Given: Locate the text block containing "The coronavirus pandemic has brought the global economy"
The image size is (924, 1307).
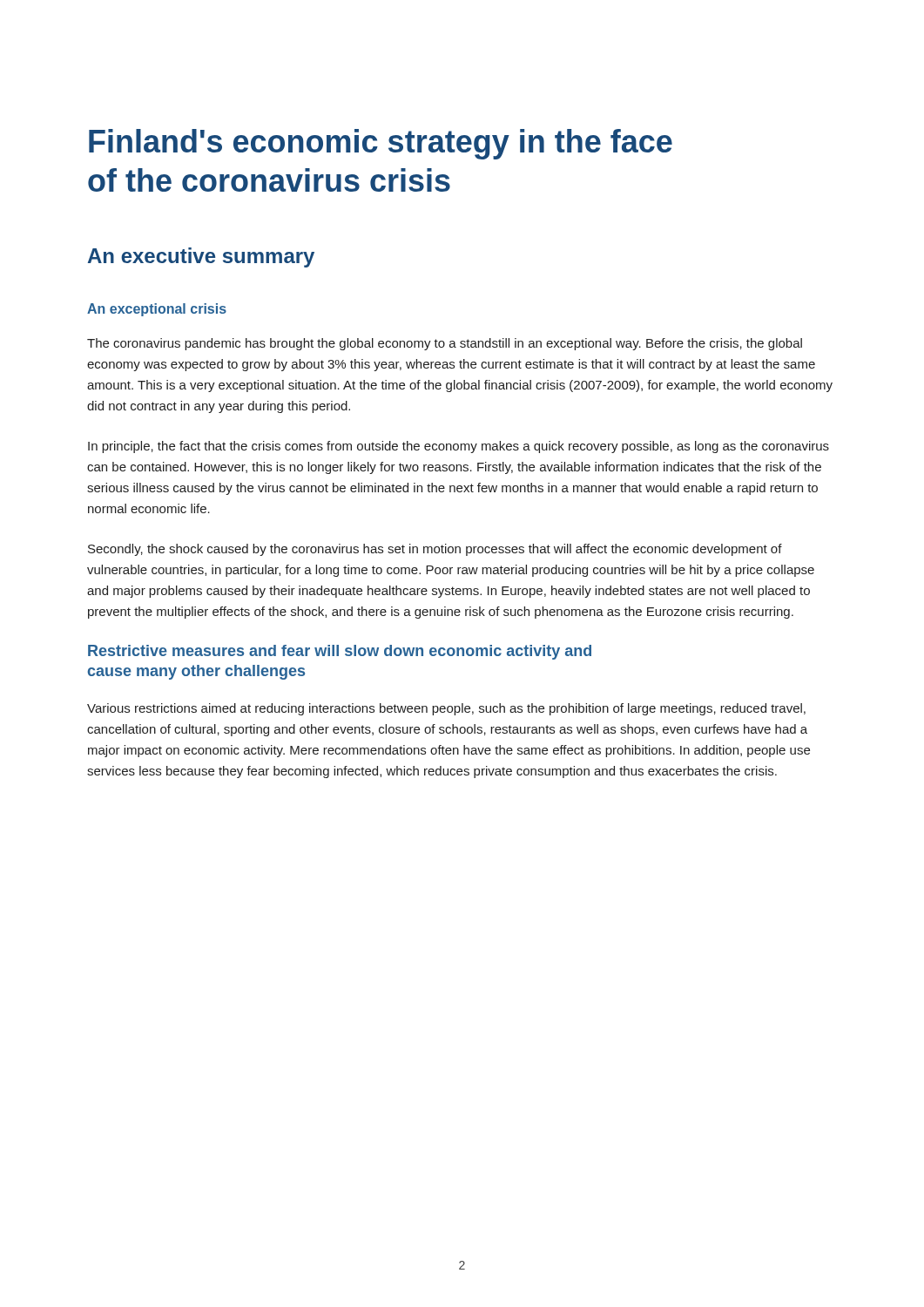Looking at the screenshot, I should [460, 374].
